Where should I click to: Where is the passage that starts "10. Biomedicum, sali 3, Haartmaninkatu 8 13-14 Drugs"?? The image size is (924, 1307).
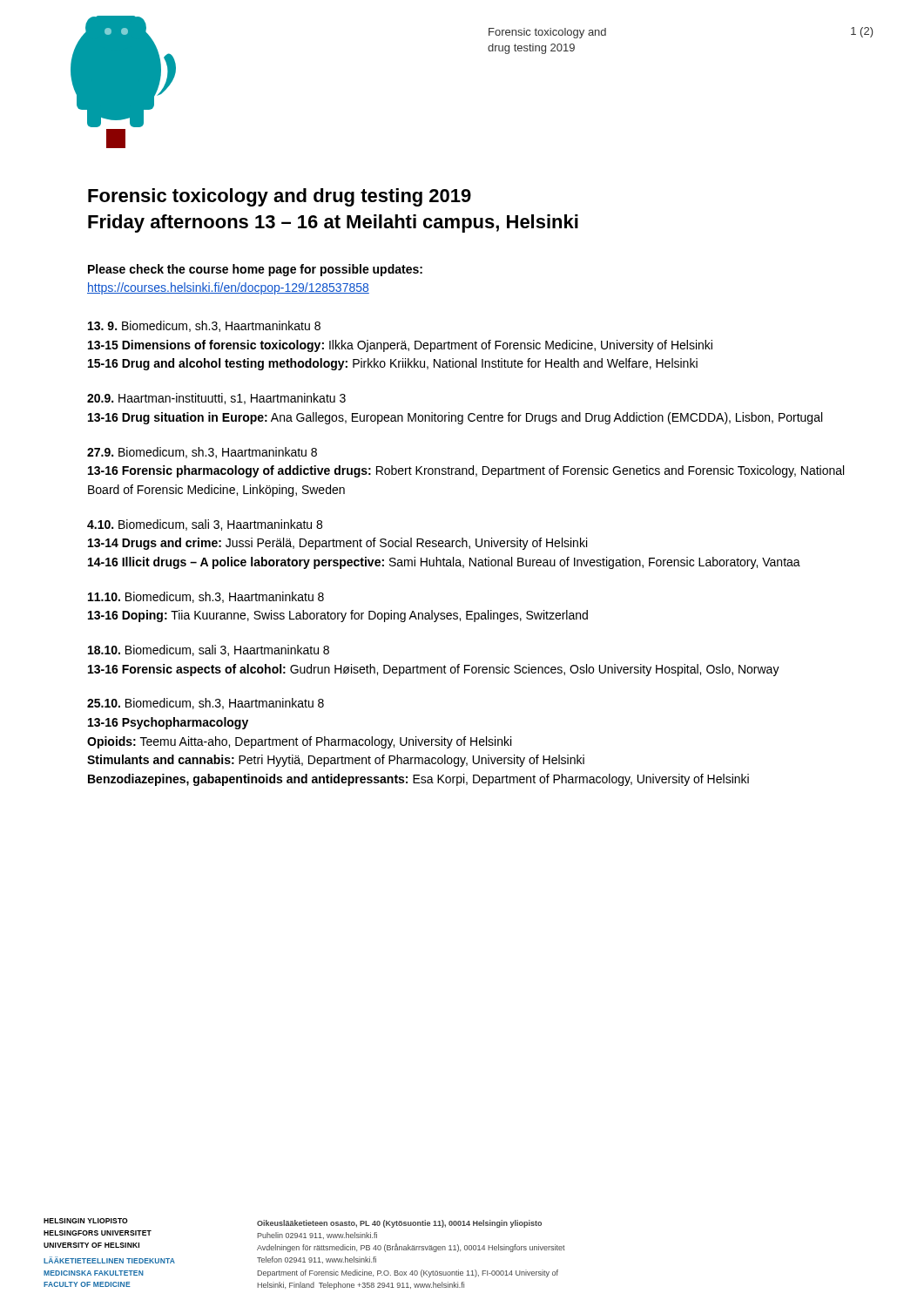[444, 543]
